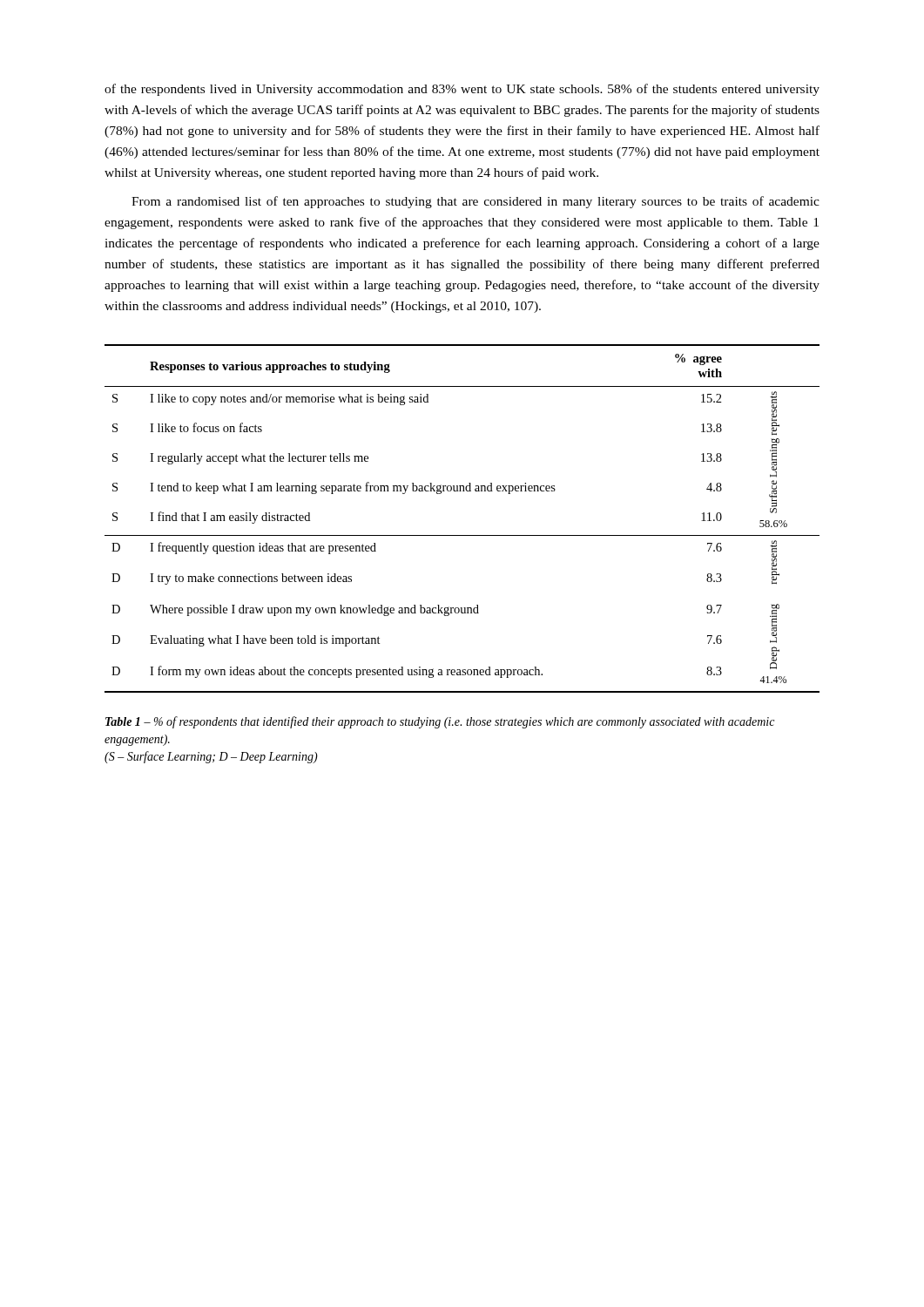Locate the table with the text "Responses to various approaches to"
The height and width of the screenshot is (1307, 924).
[x=462, y=519]
